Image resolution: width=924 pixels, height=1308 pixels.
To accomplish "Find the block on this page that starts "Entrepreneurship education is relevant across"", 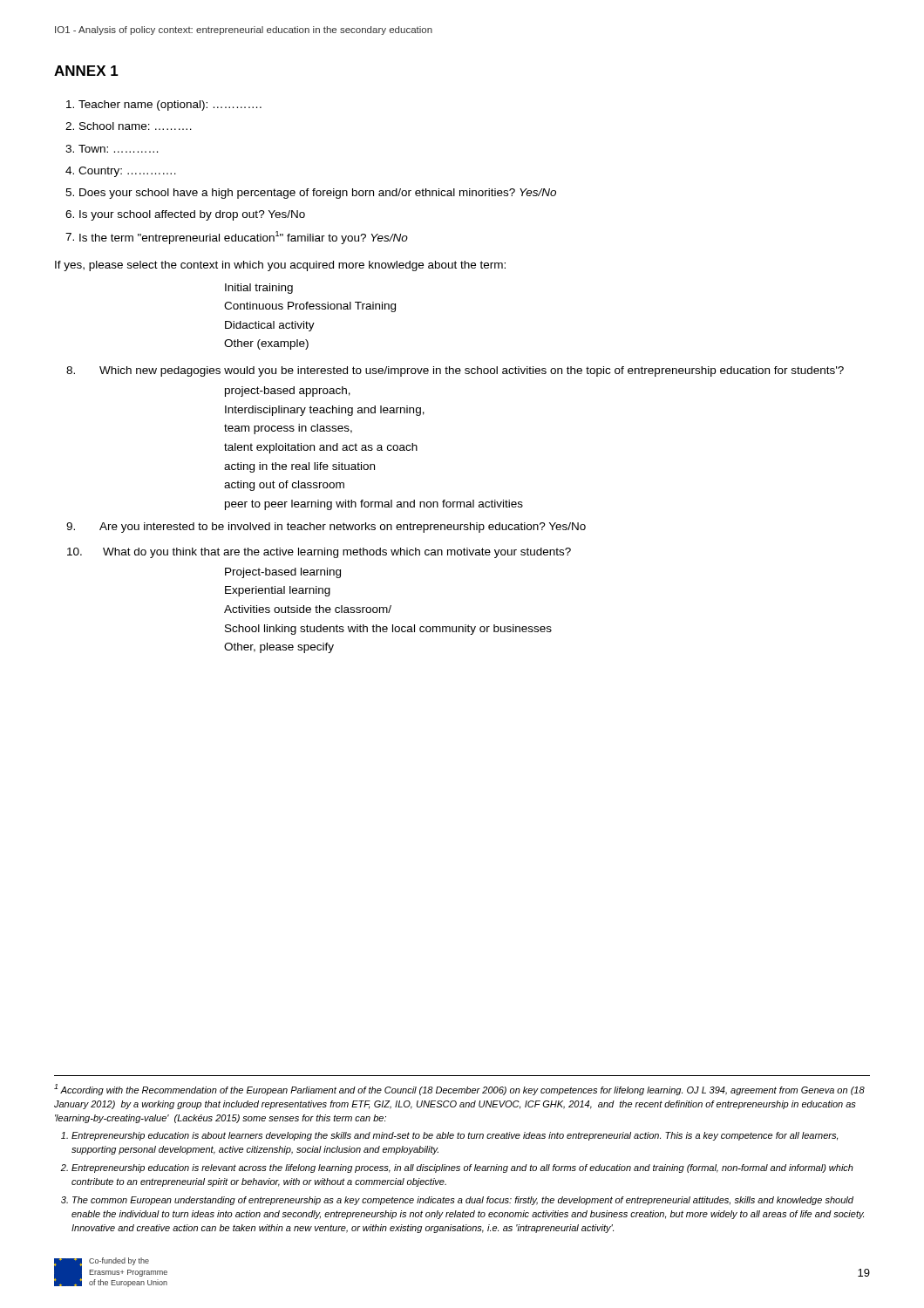I will [462, 1175].
